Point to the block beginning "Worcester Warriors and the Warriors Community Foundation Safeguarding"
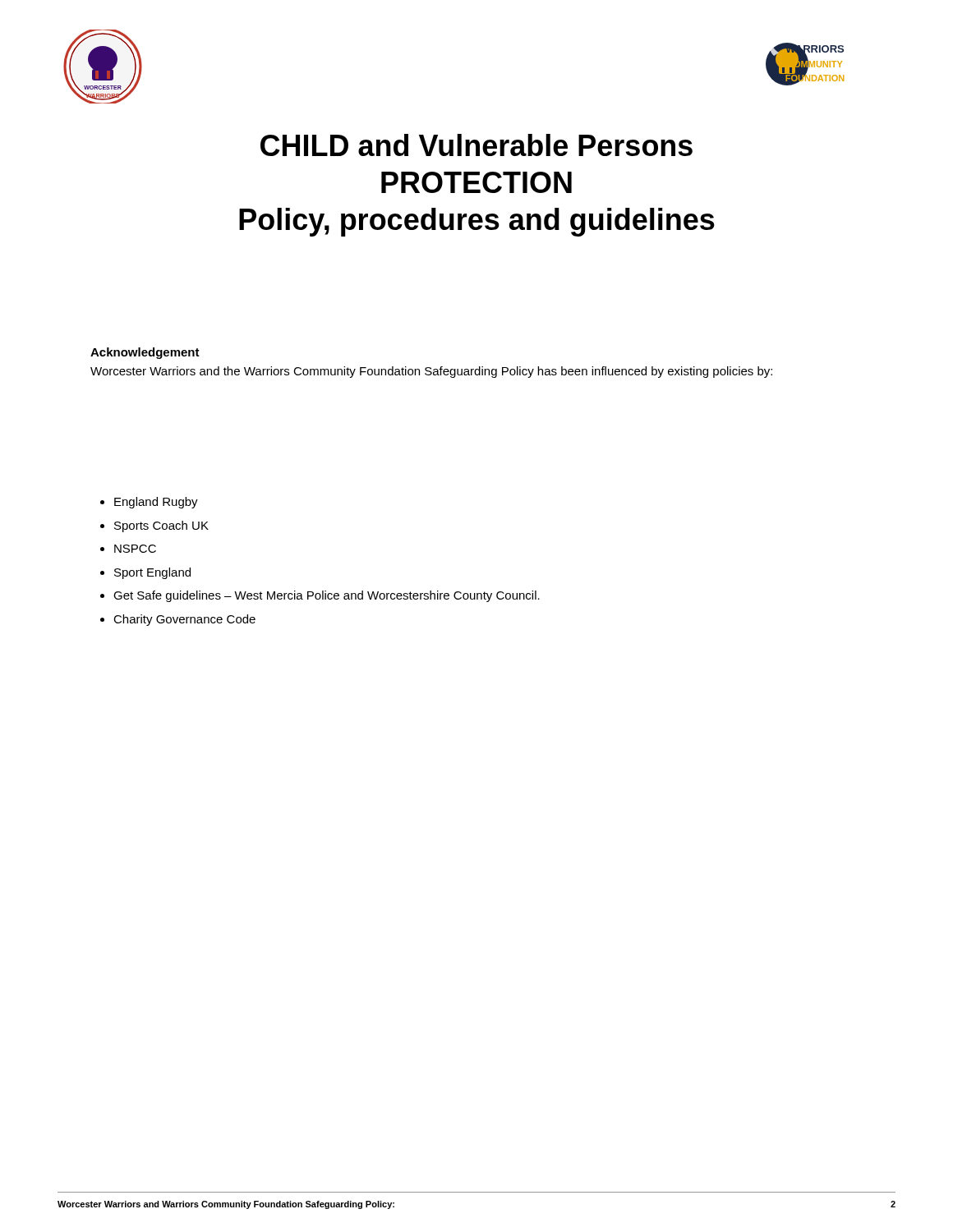Viewport: 953px width, 1232px height. 476,371
